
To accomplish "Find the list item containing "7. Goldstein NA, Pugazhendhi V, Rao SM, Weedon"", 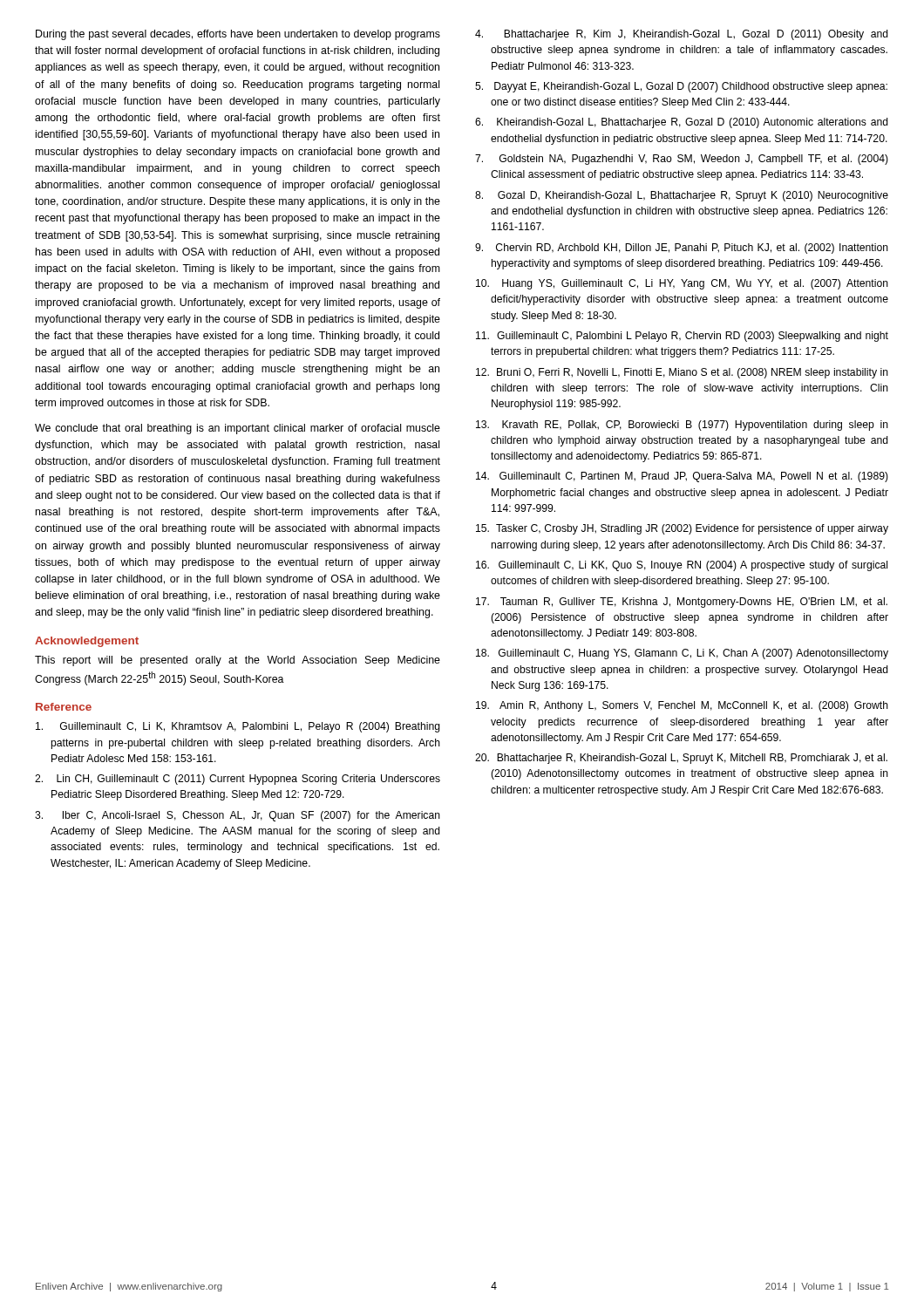I will pyautogui.click(x=682, y=167).
